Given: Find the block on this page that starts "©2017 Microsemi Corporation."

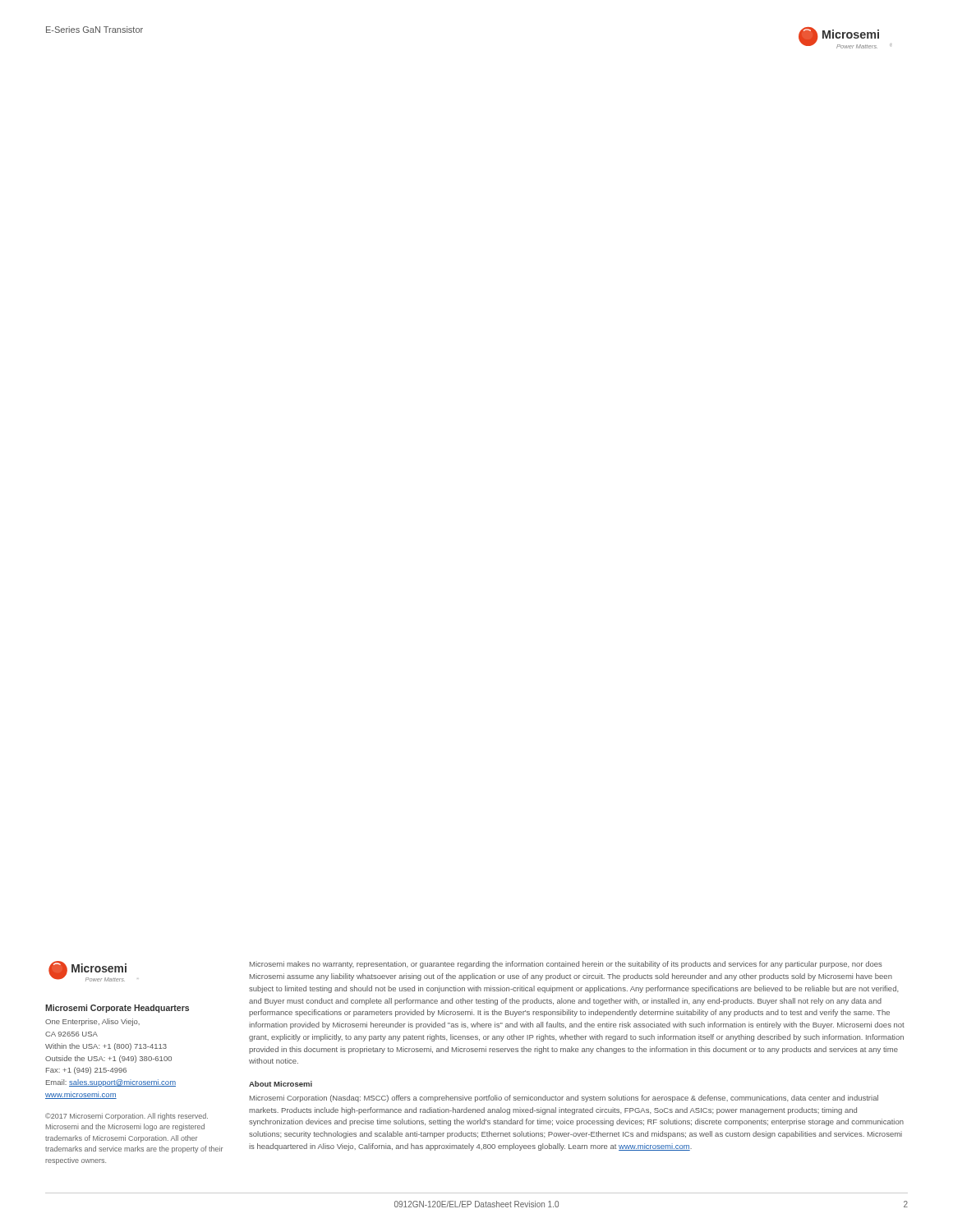Looking at the screenshot, I should 134,1138.
